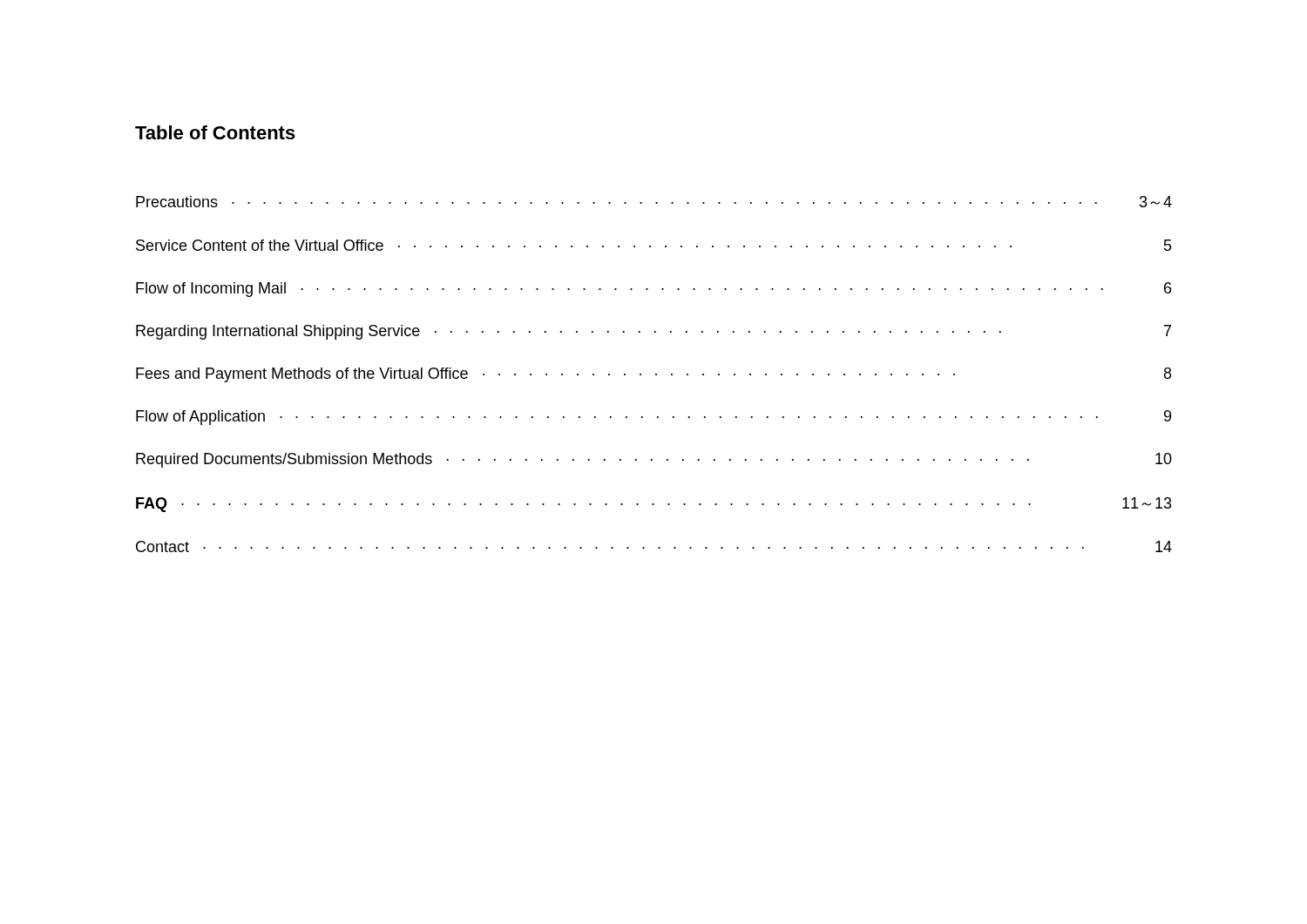Find the element starting "Contact · · · · · · ·"

tap(654, 547)
